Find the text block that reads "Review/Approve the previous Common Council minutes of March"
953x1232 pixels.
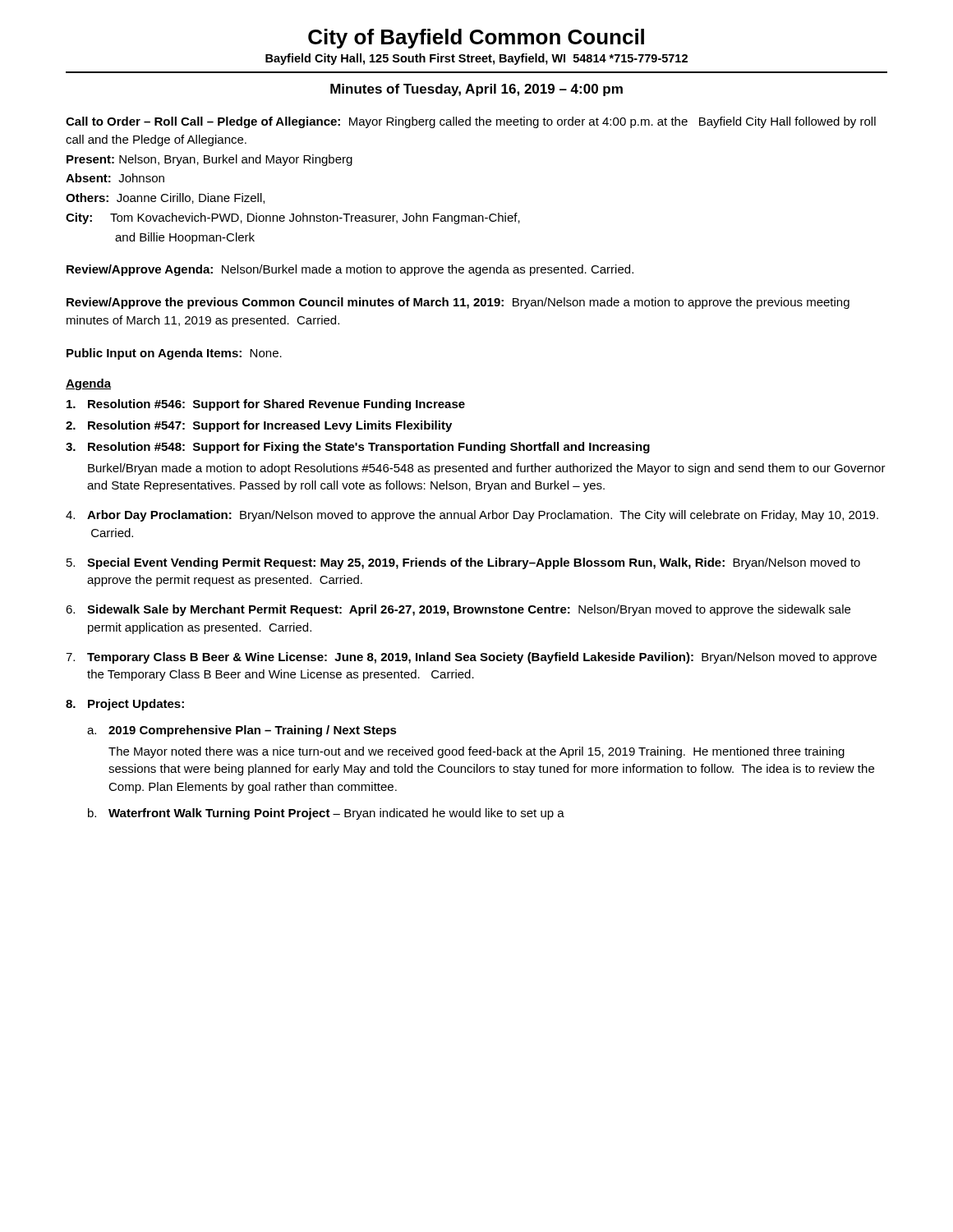click(x=476, y=311)
